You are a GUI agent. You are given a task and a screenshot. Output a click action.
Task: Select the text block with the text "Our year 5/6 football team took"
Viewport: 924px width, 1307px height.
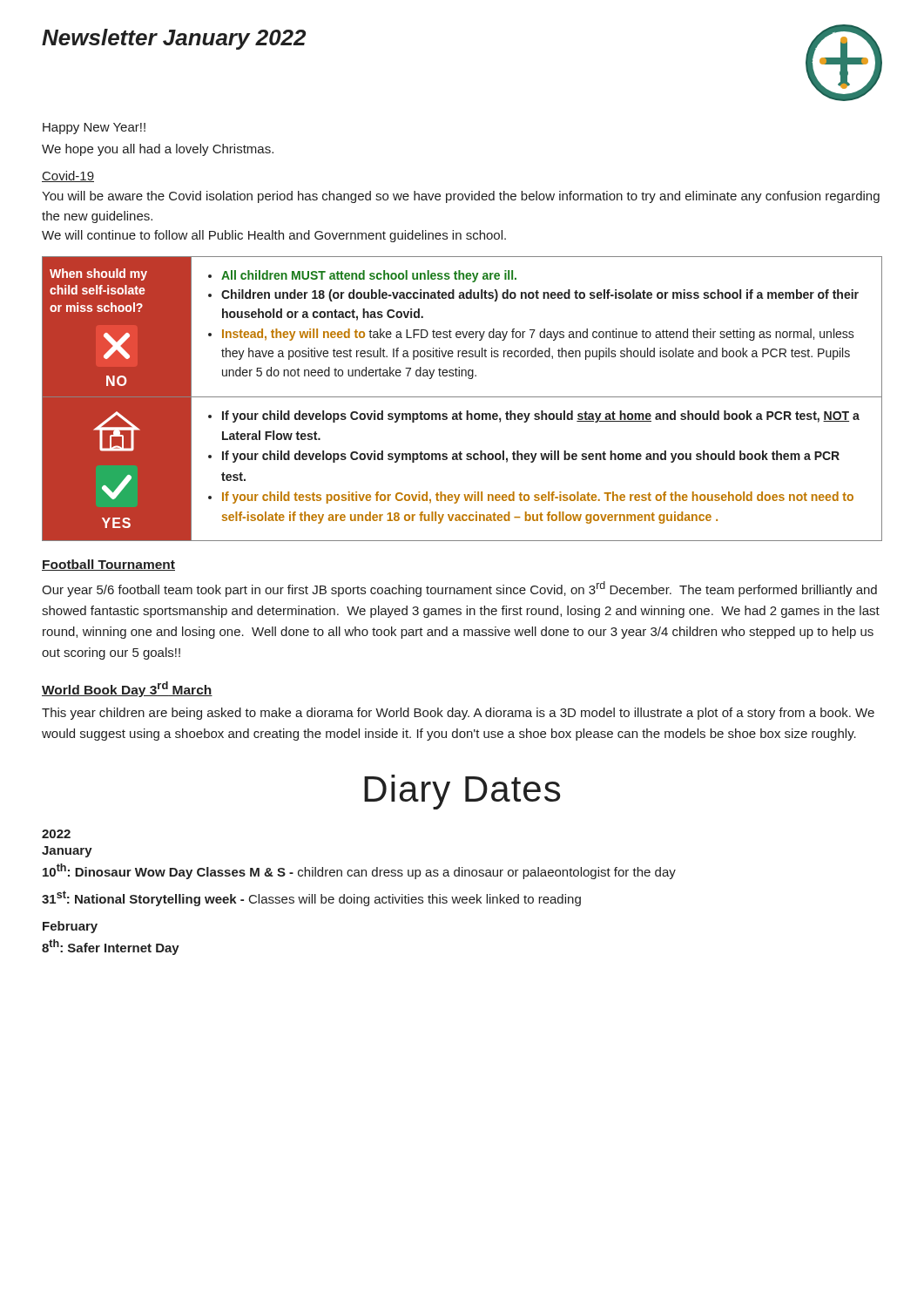pos(461,620)
